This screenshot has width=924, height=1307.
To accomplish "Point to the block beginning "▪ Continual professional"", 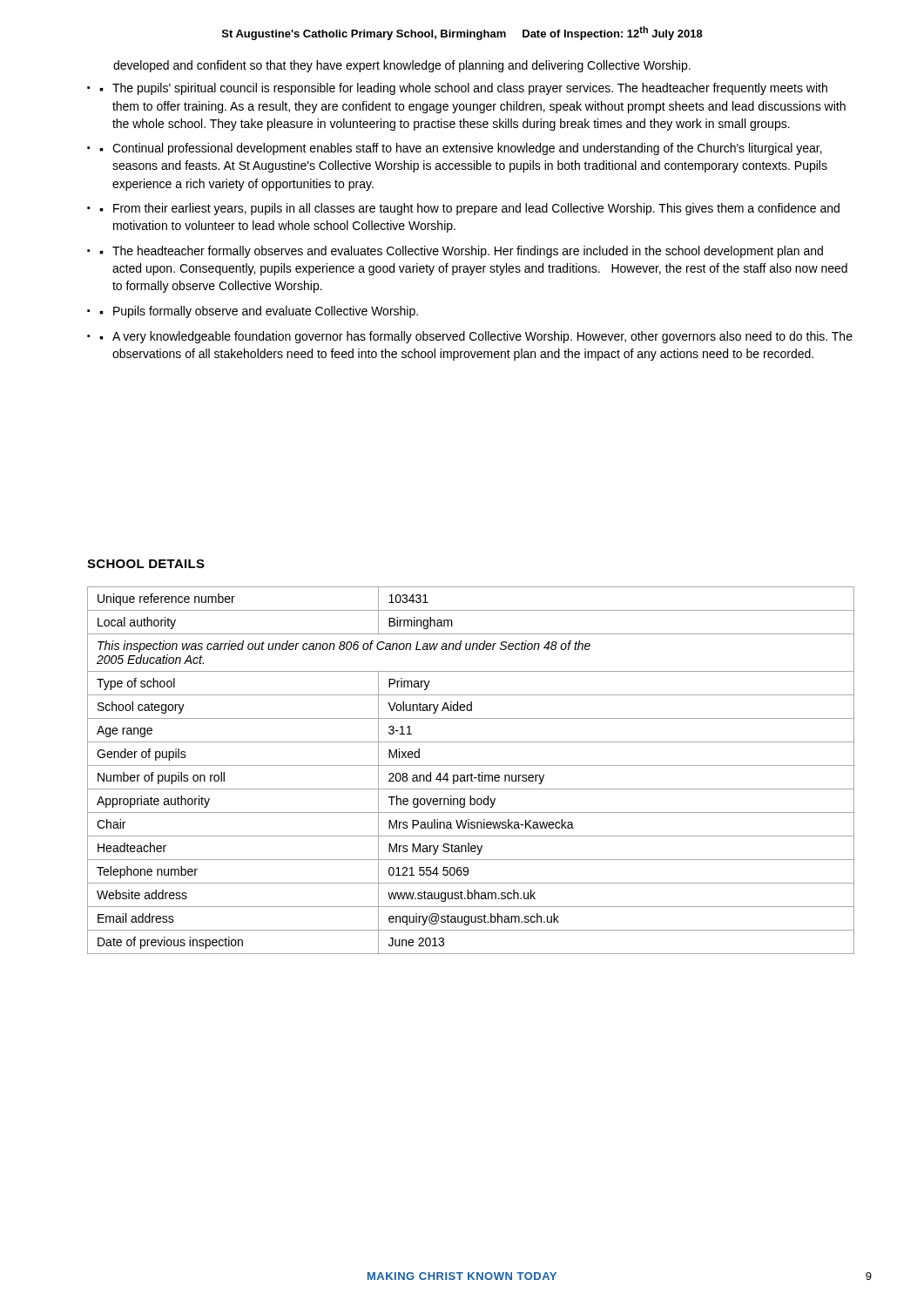I will 477,166.
